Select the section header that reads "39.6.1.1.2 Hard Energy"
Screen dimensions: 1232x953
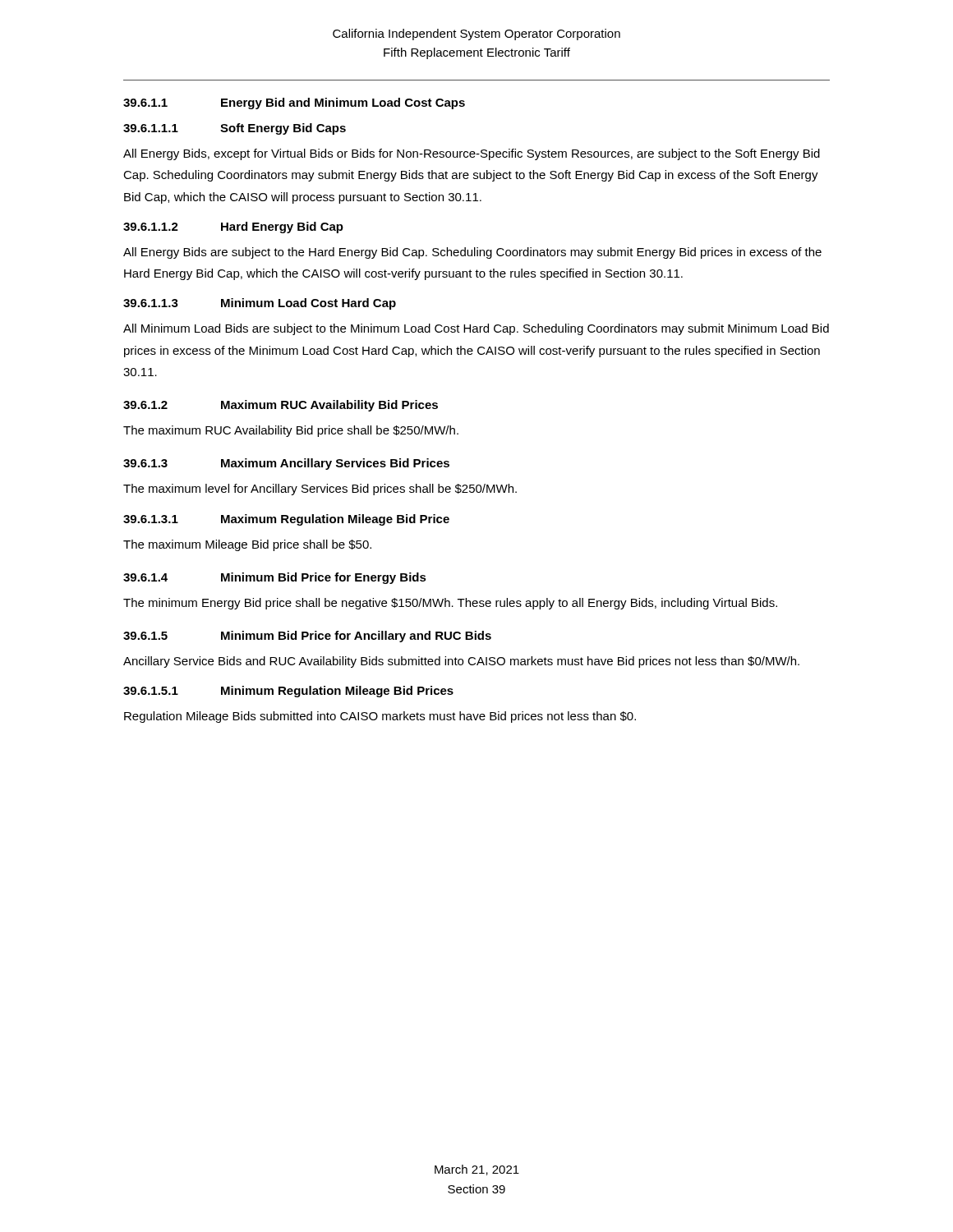pyautogui.click(x=233, y=226)
